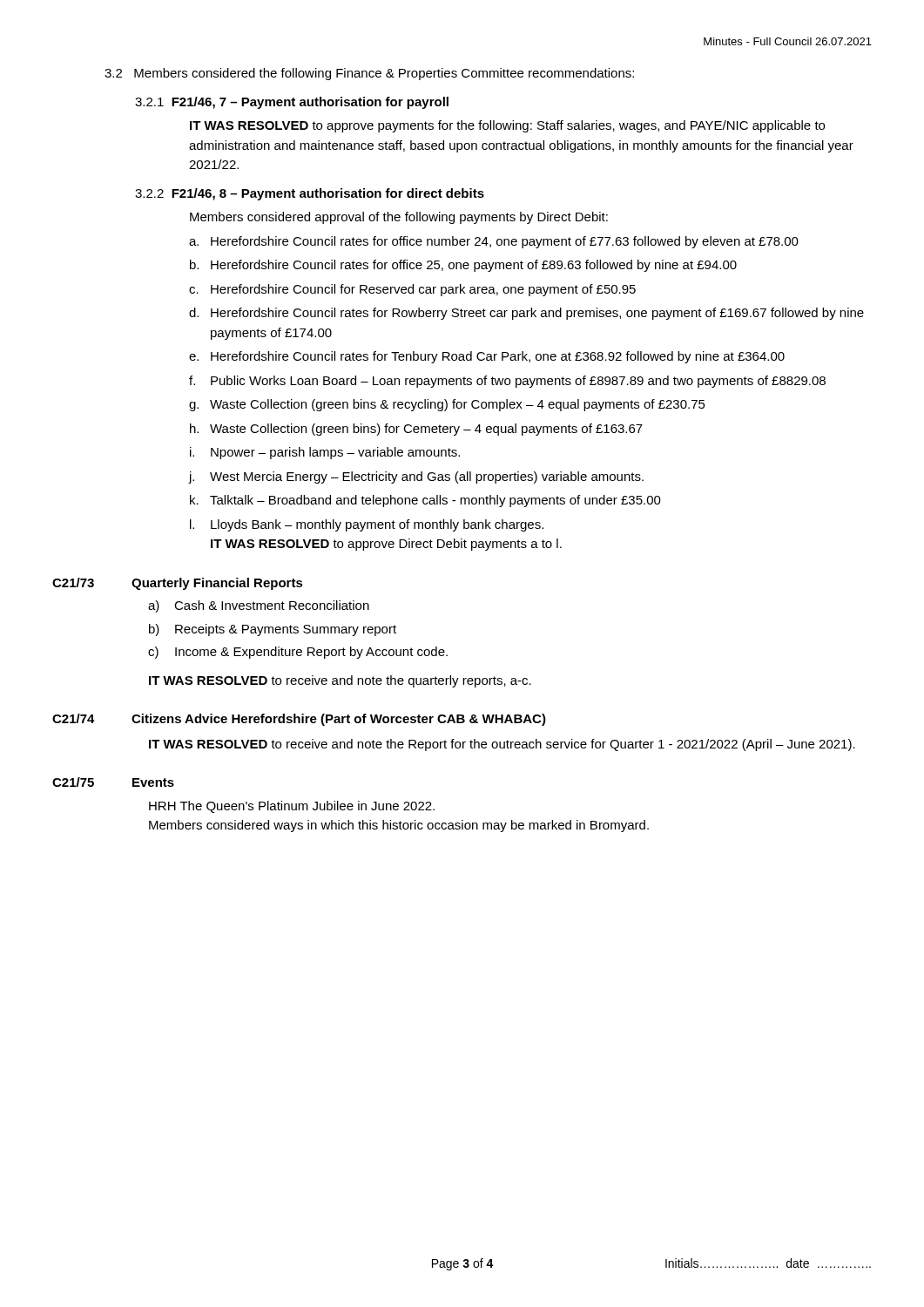The height and width of the screenshot is (1307, 924).
Task: Locate the passage starting "IT WAS RESOLVED to approve"
Action: pos(521,145)
